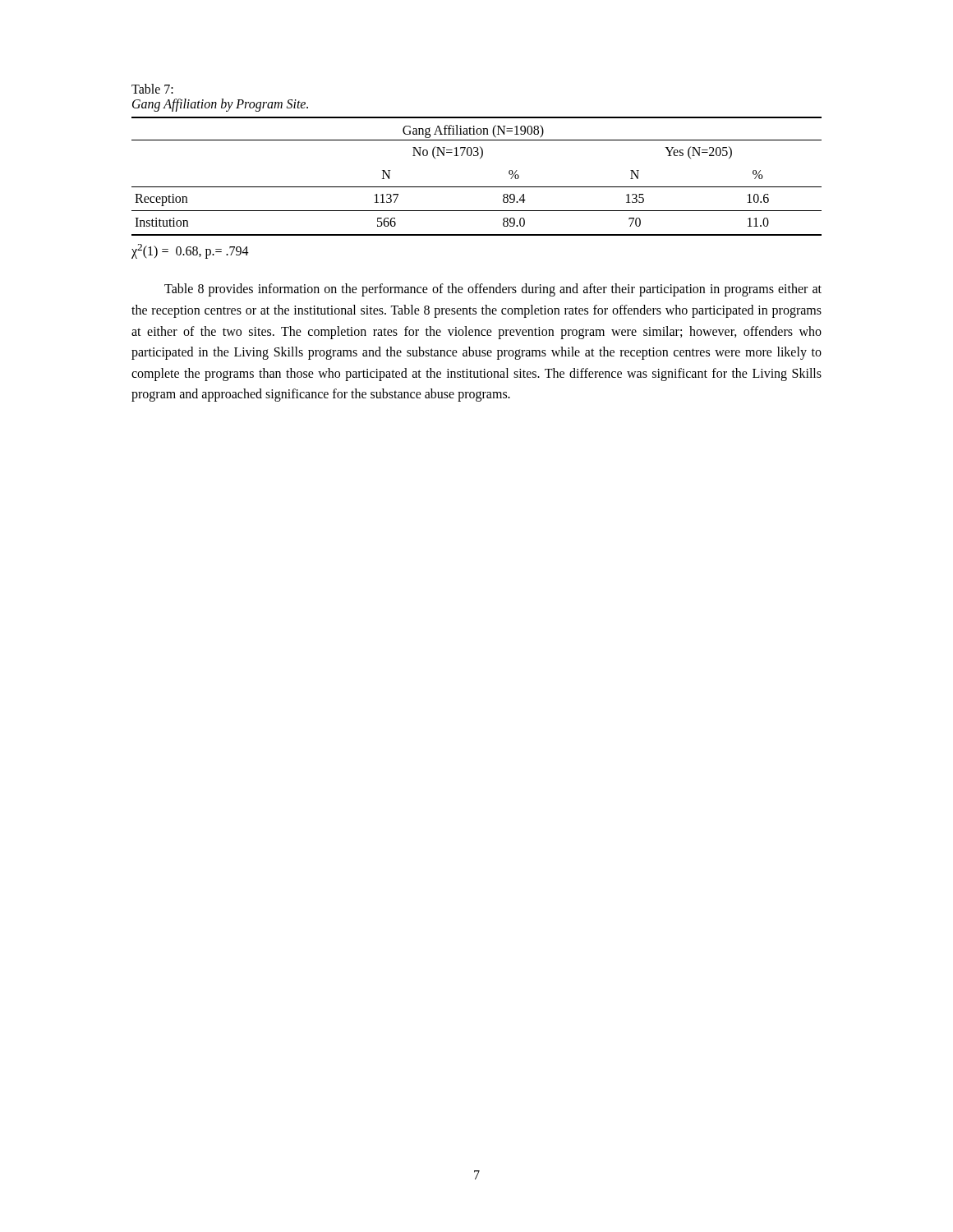Locate the table with the text "Yes (N=205)"
This screenshot has width=953, height=1232.
point(476,176)
